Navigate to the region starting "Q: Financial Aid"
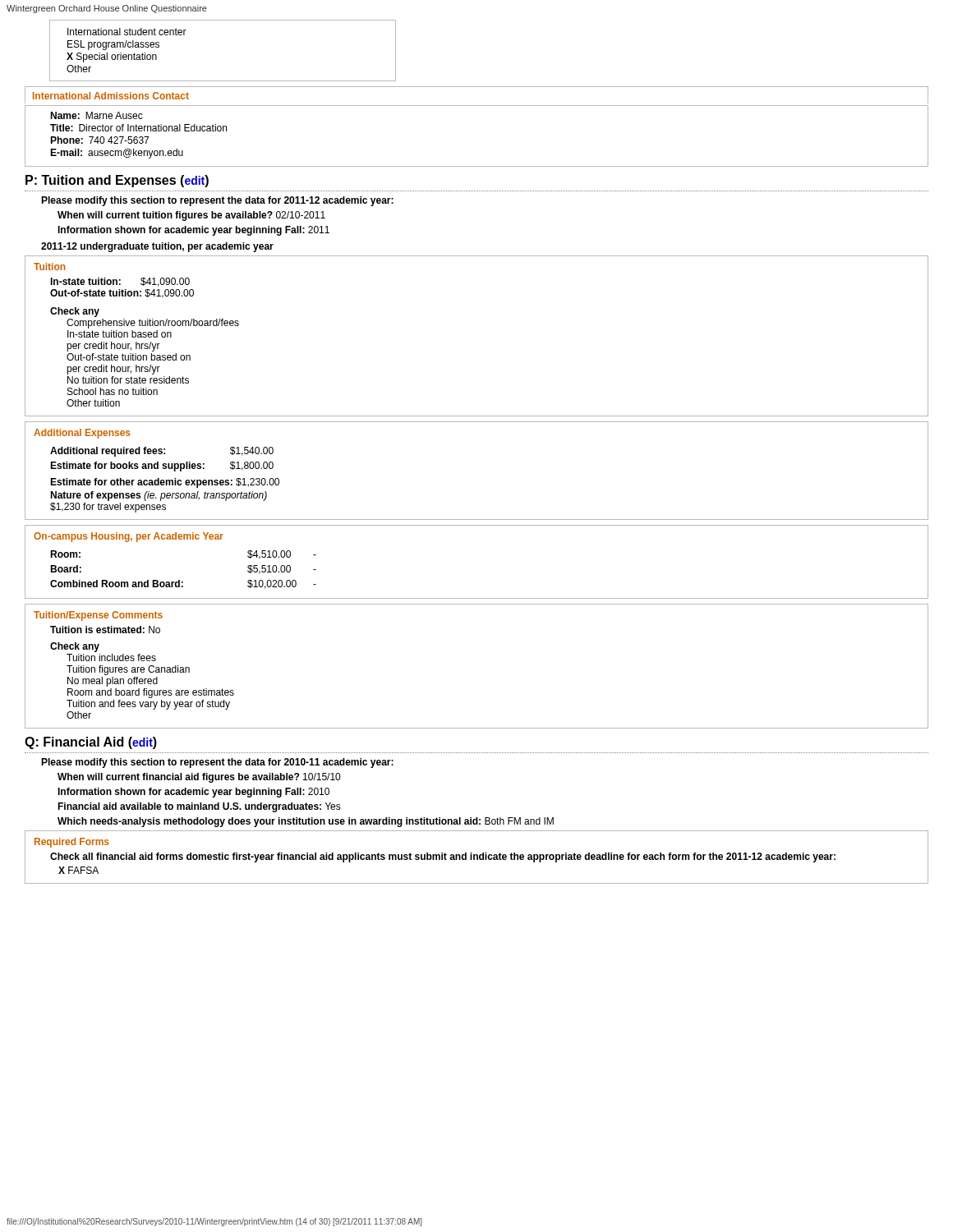 pyautogui.click(x=91, y=742)
